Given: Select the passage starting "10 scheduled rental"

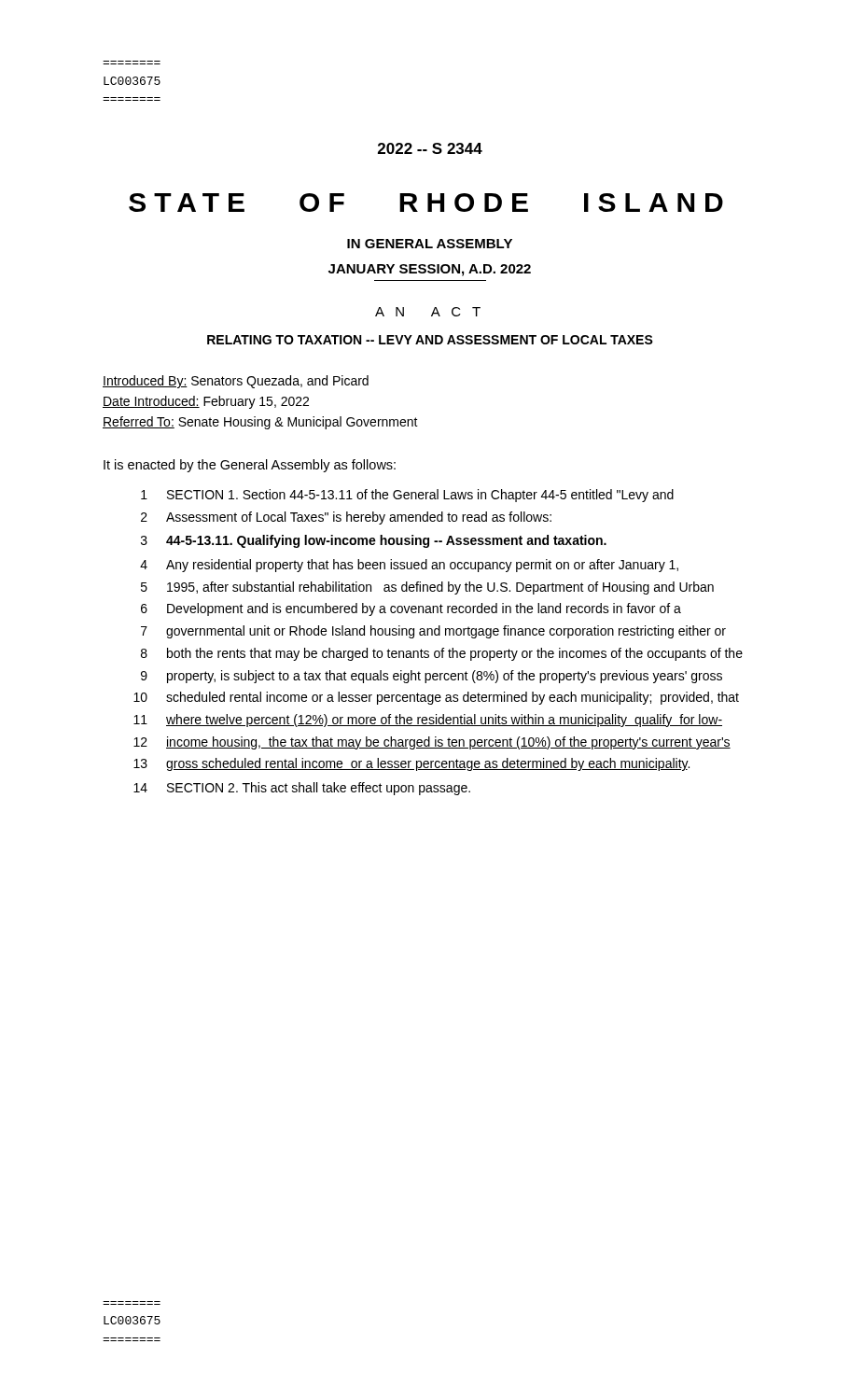Looking at the screenshot, I should pyautogui.click(x=430, y=698).
